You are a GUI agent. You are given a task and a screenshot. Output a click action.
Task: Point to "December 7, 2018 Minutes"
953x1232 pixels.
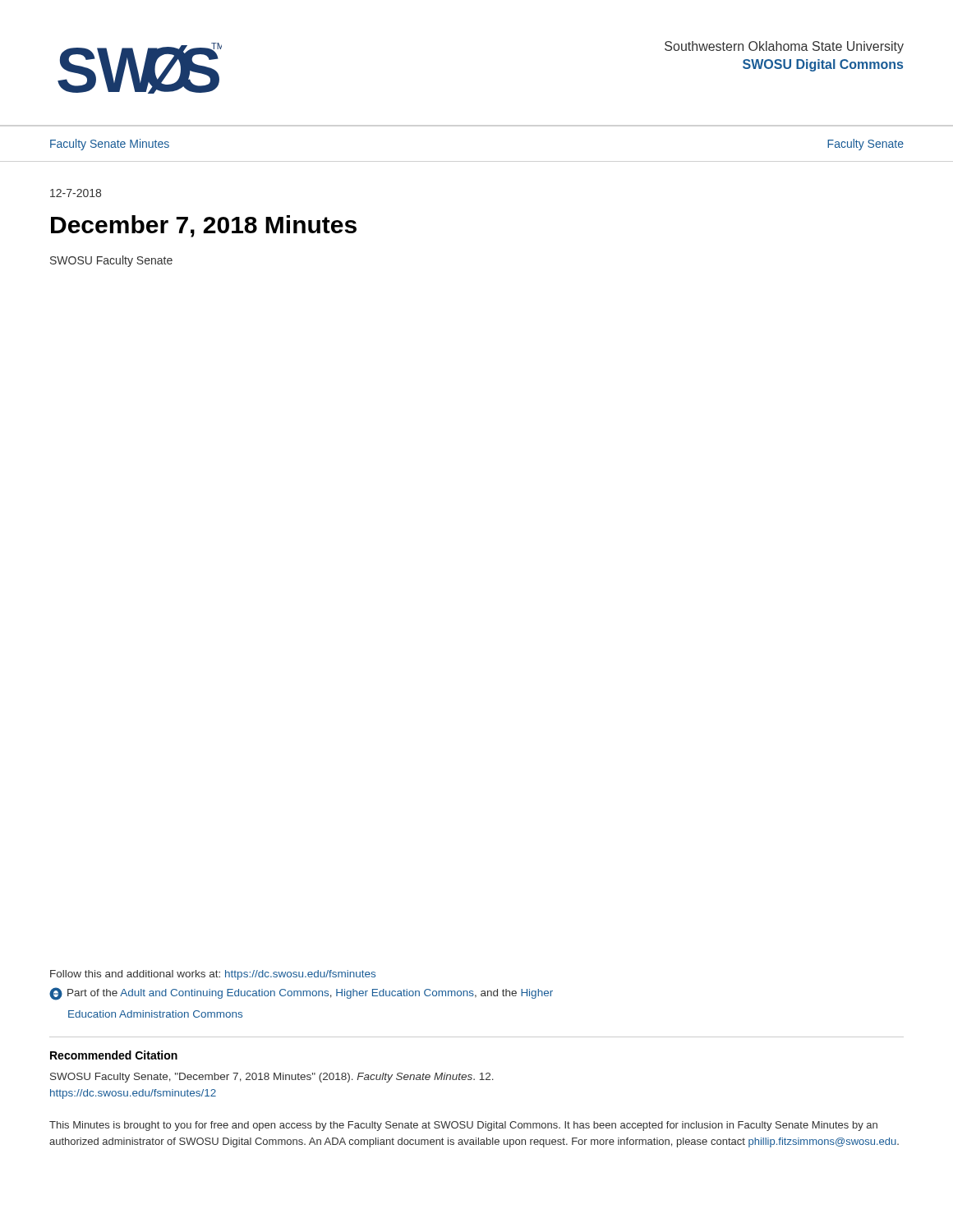(x=203, y=225)
